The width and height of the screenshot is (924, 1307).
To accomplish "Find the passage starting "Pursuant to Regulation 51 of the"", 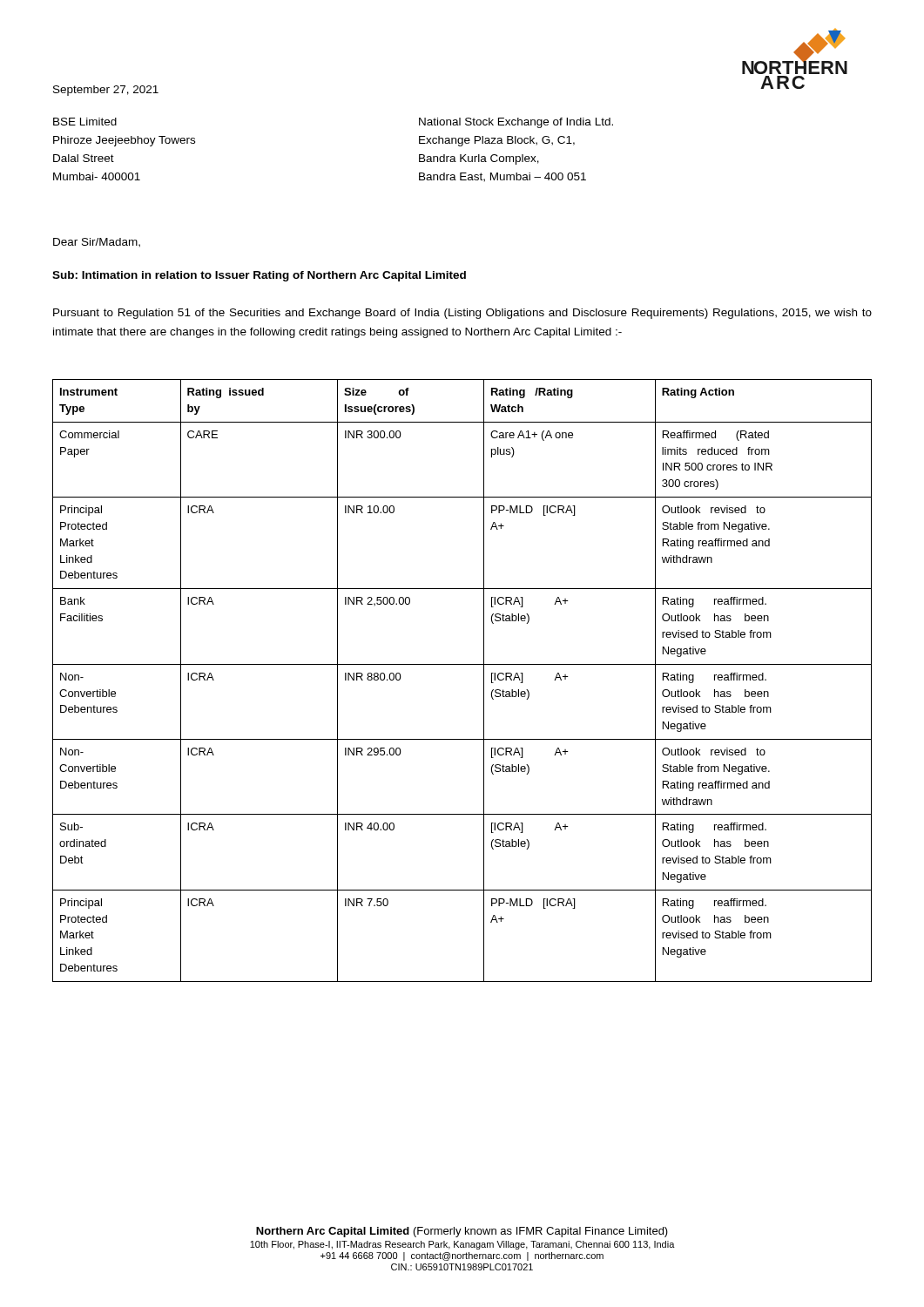I will (462, 322).
